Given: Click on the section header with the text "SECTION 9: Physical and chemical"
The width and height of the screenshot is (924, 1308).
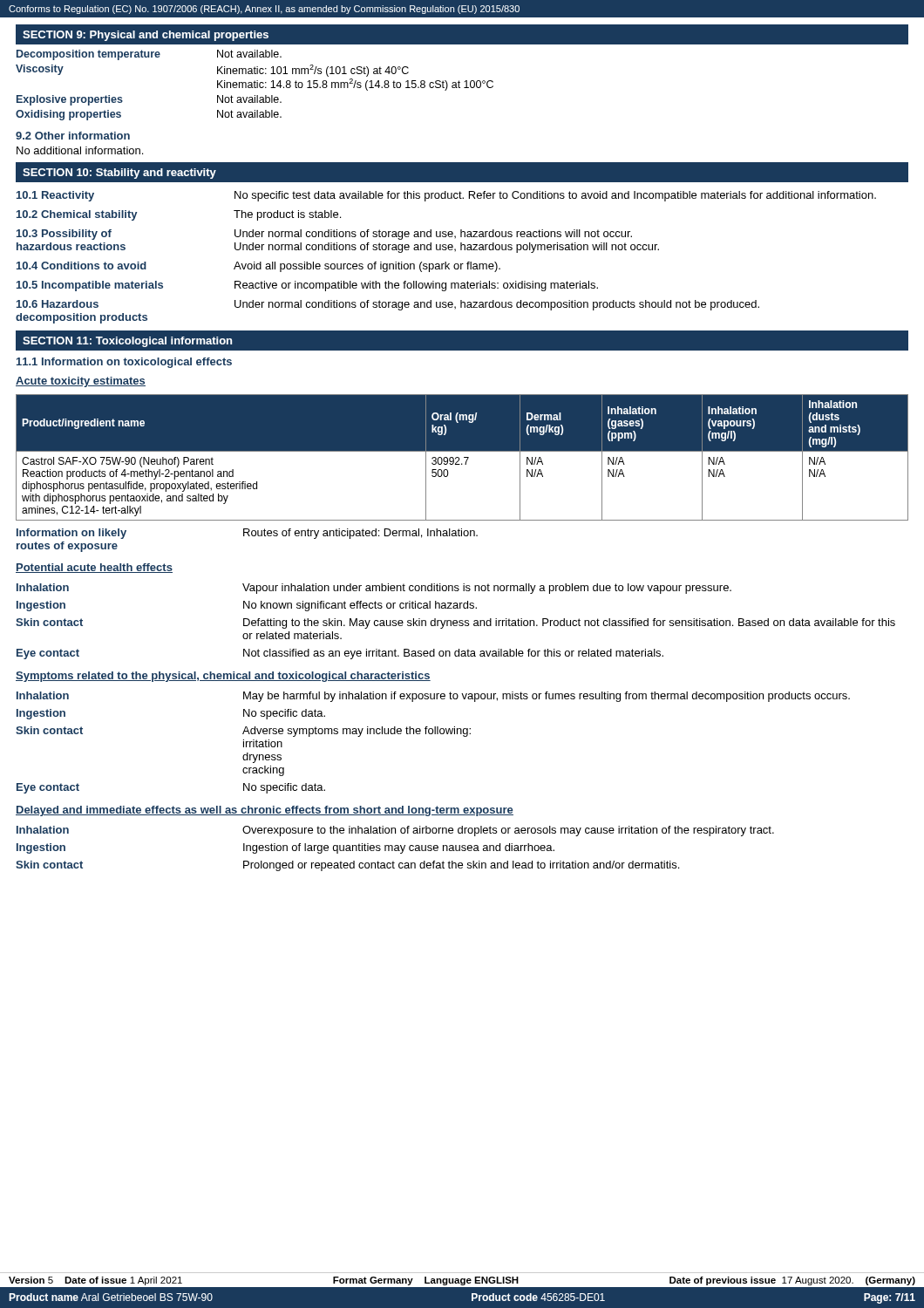Looking at the screenshot, I should pyautogui.click(x=146, y=34).
